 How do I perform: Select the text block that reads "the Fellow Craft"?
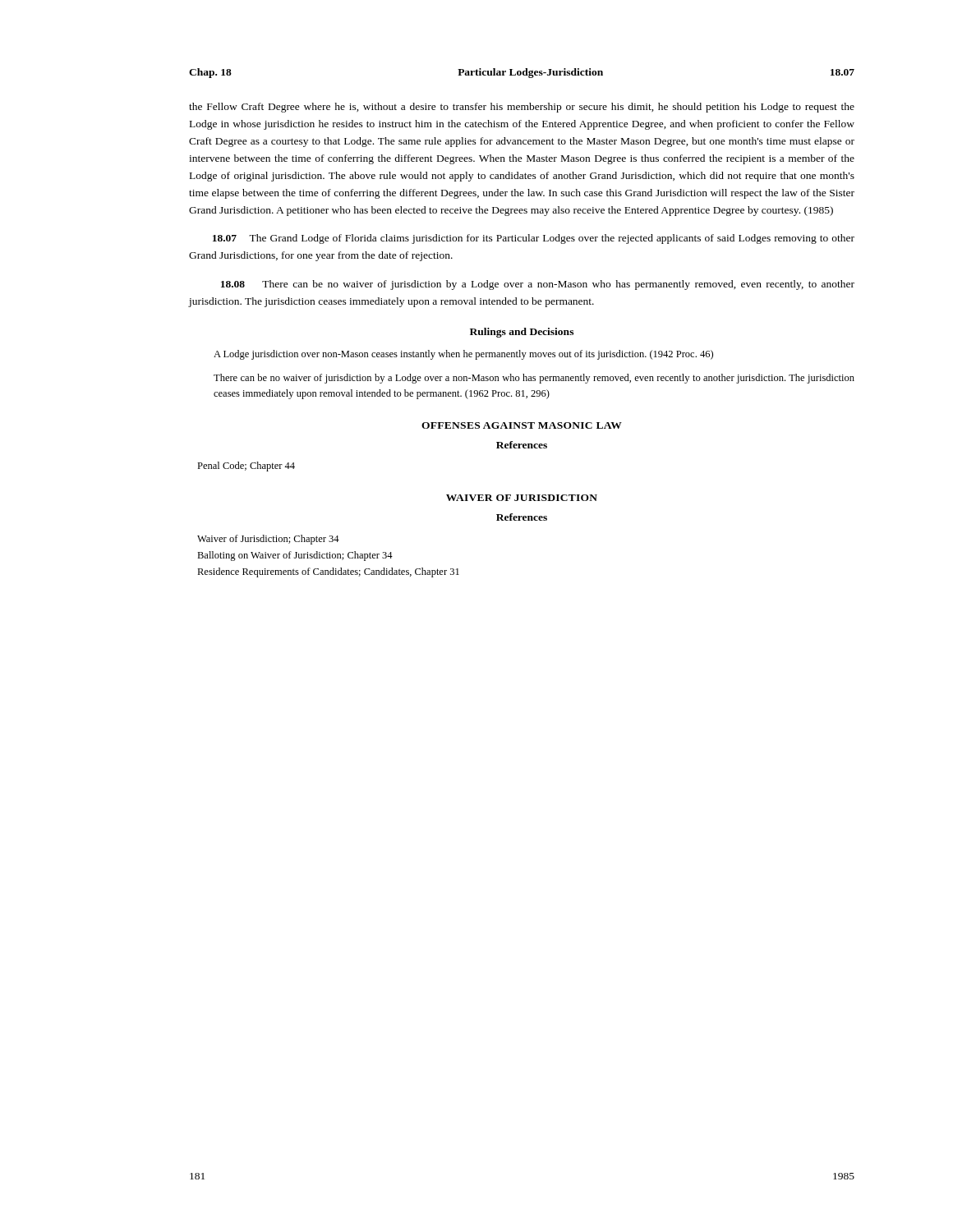(522, 158)
